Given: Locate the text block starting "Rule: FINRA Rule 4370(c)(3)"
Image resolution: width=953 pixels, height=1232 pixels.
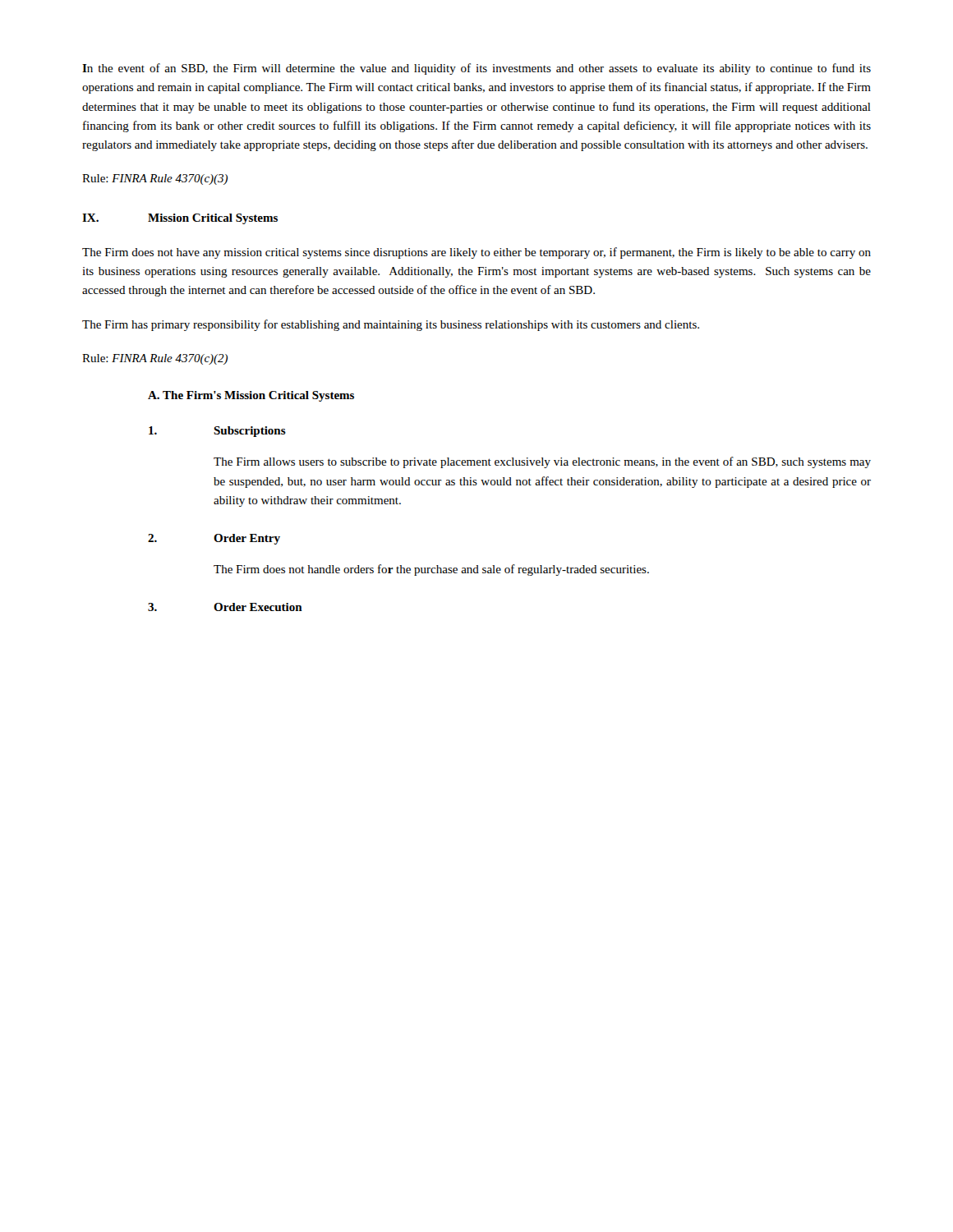Looking at the screenshot, I should coord(155,178).
